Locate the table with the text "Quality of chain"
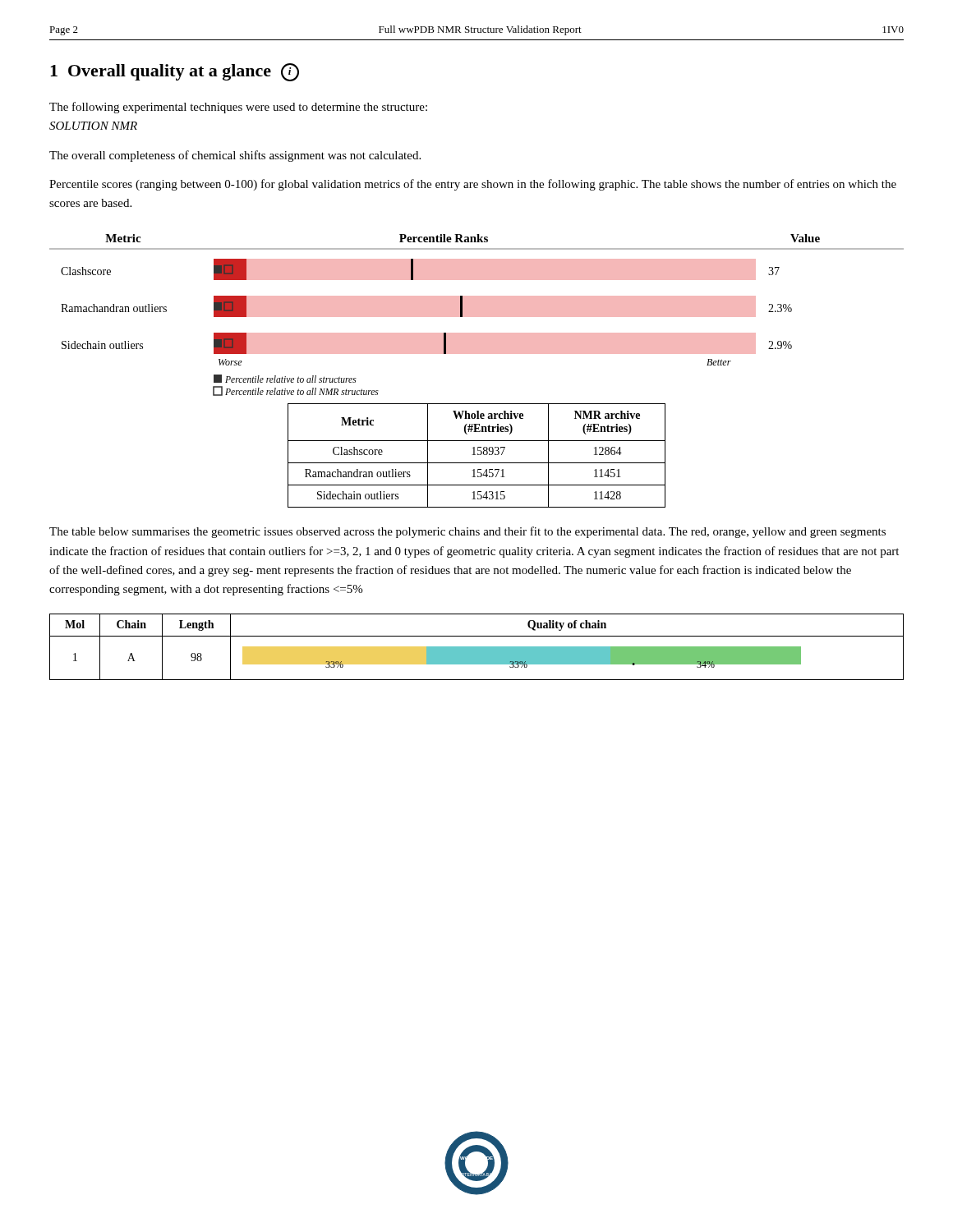 pos(476,647)
